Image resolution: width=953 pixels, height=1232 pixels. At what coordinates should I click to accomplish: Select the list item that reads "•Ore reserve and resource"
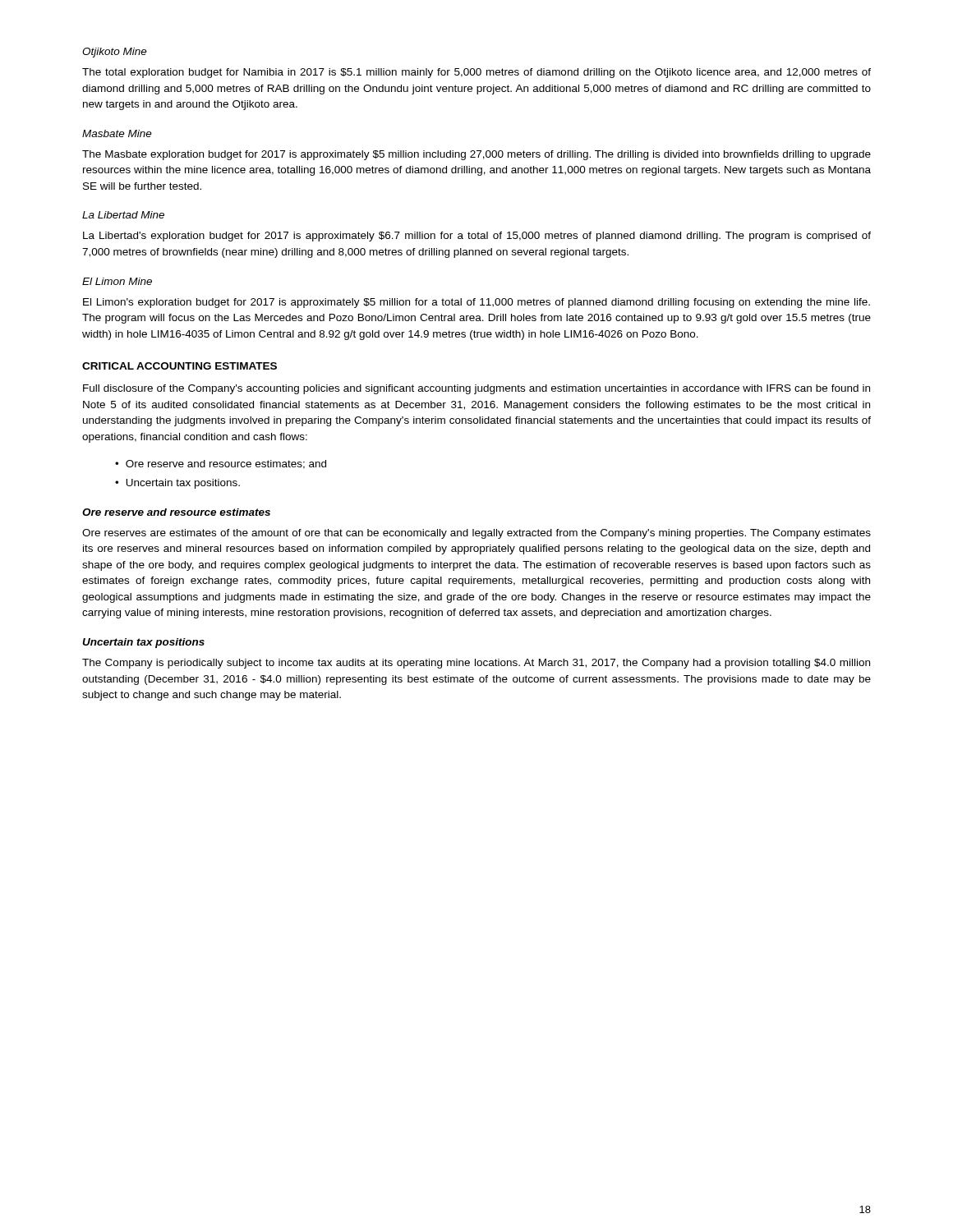point(221,464)
